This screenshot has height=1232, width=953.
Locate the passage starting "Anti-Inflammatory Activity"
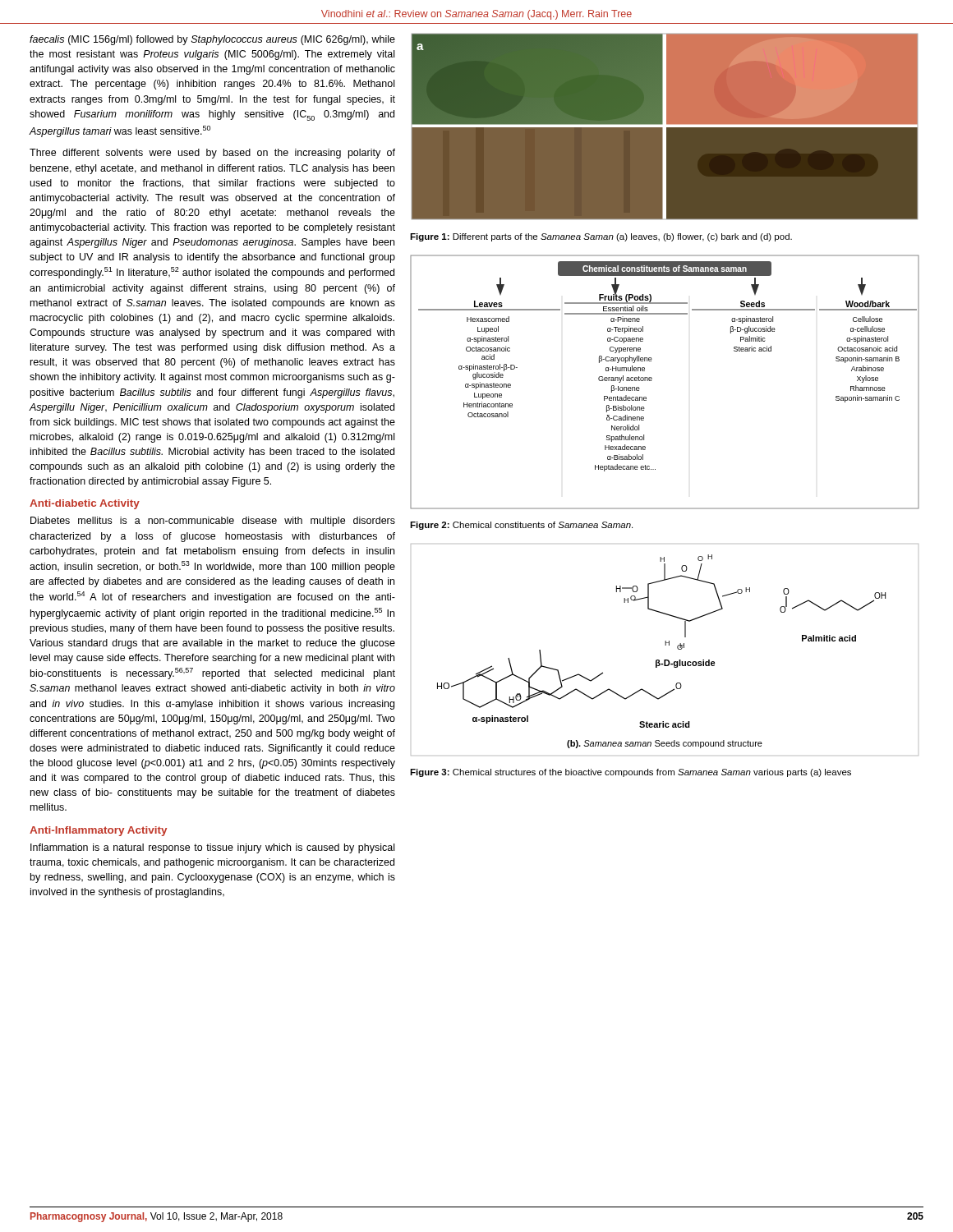tap(98, 830)
